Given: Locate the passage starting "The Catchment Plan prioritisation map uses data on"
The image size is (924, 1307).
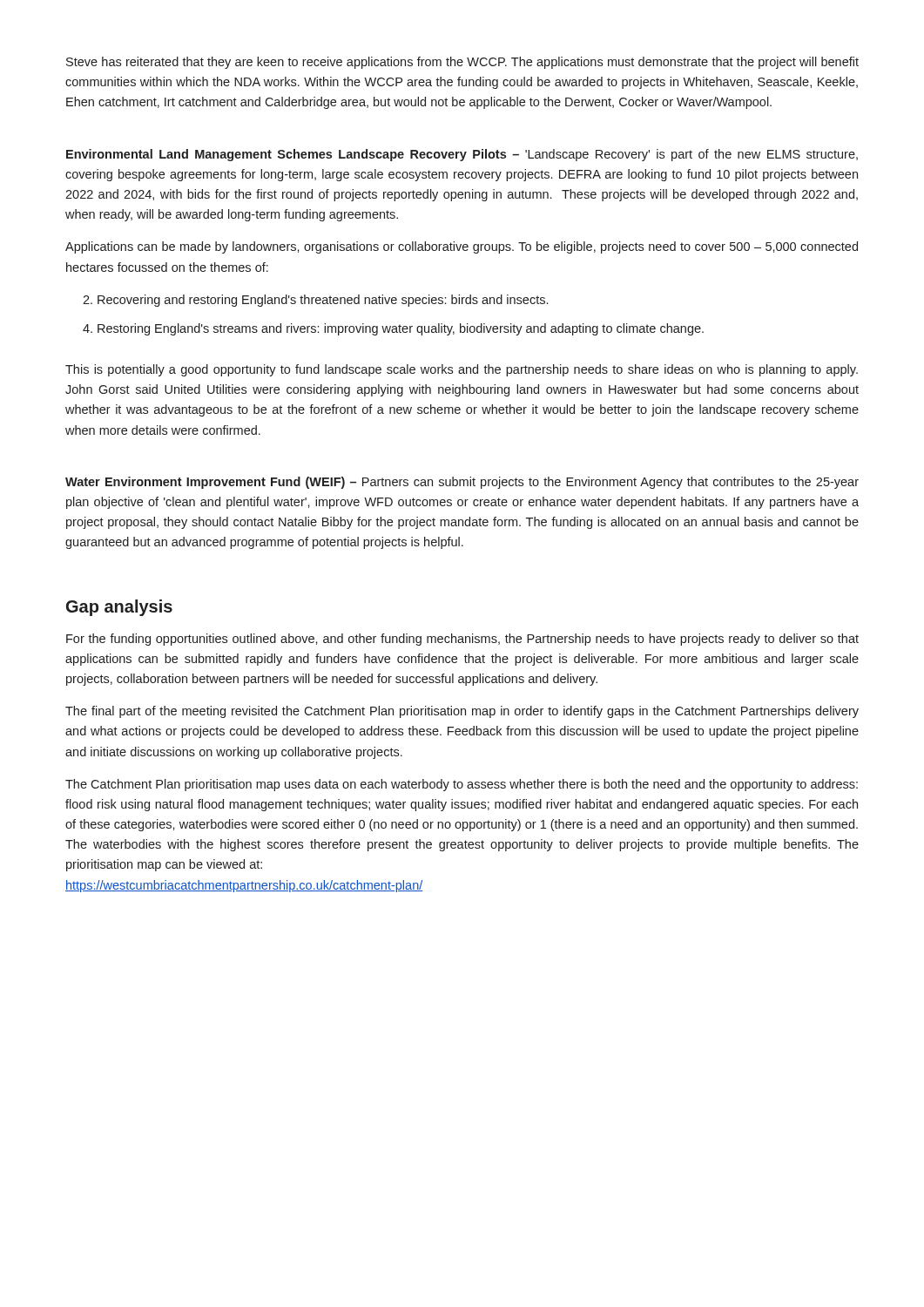Looking at the screenshot, I should (462, 835).
